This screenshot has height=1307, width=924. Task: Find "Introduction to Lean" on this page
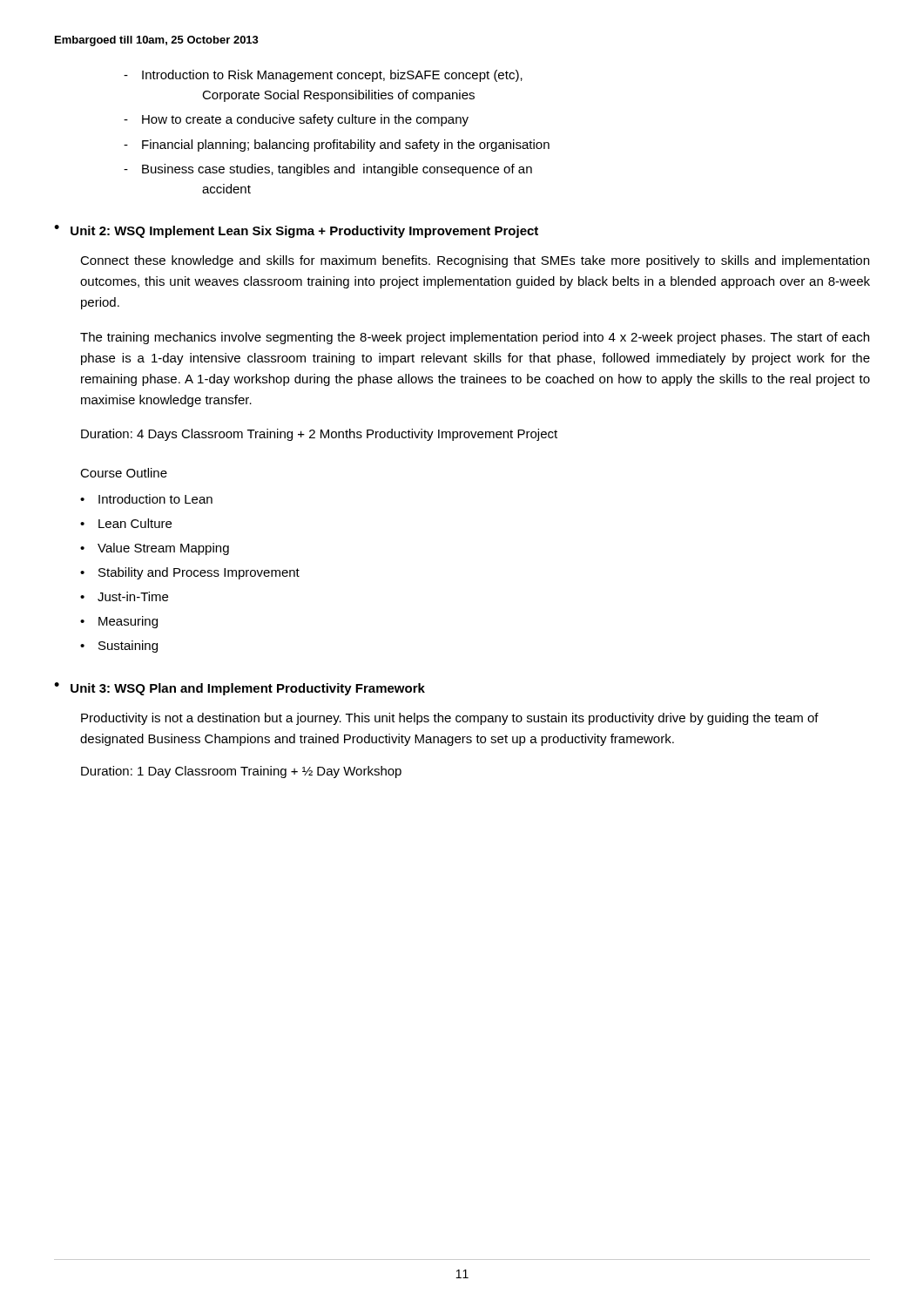pyautogui.click(x=146, y=499)
